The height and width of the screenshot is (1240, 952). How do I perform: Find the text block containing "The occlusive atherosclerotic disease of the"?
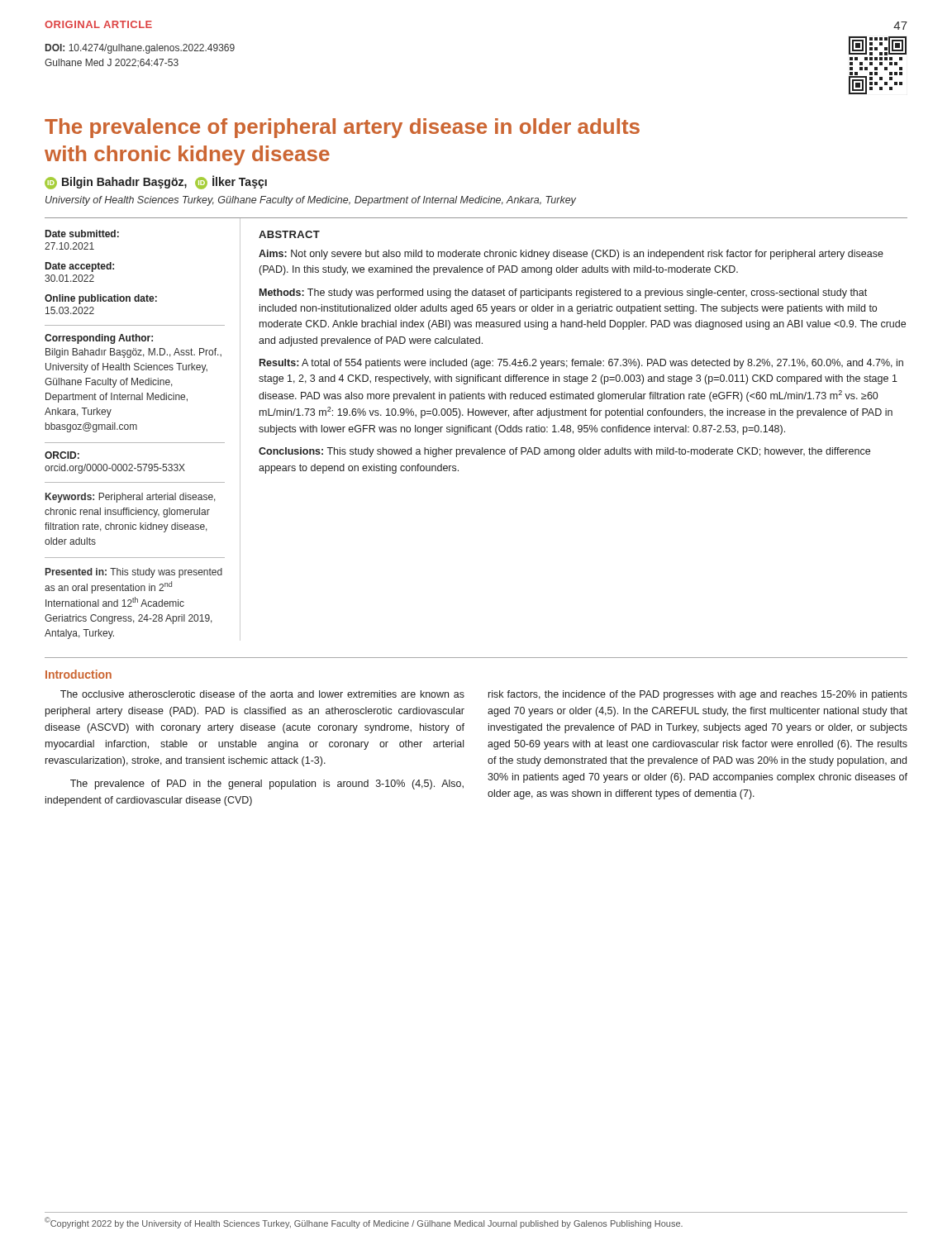coord(255,727)
